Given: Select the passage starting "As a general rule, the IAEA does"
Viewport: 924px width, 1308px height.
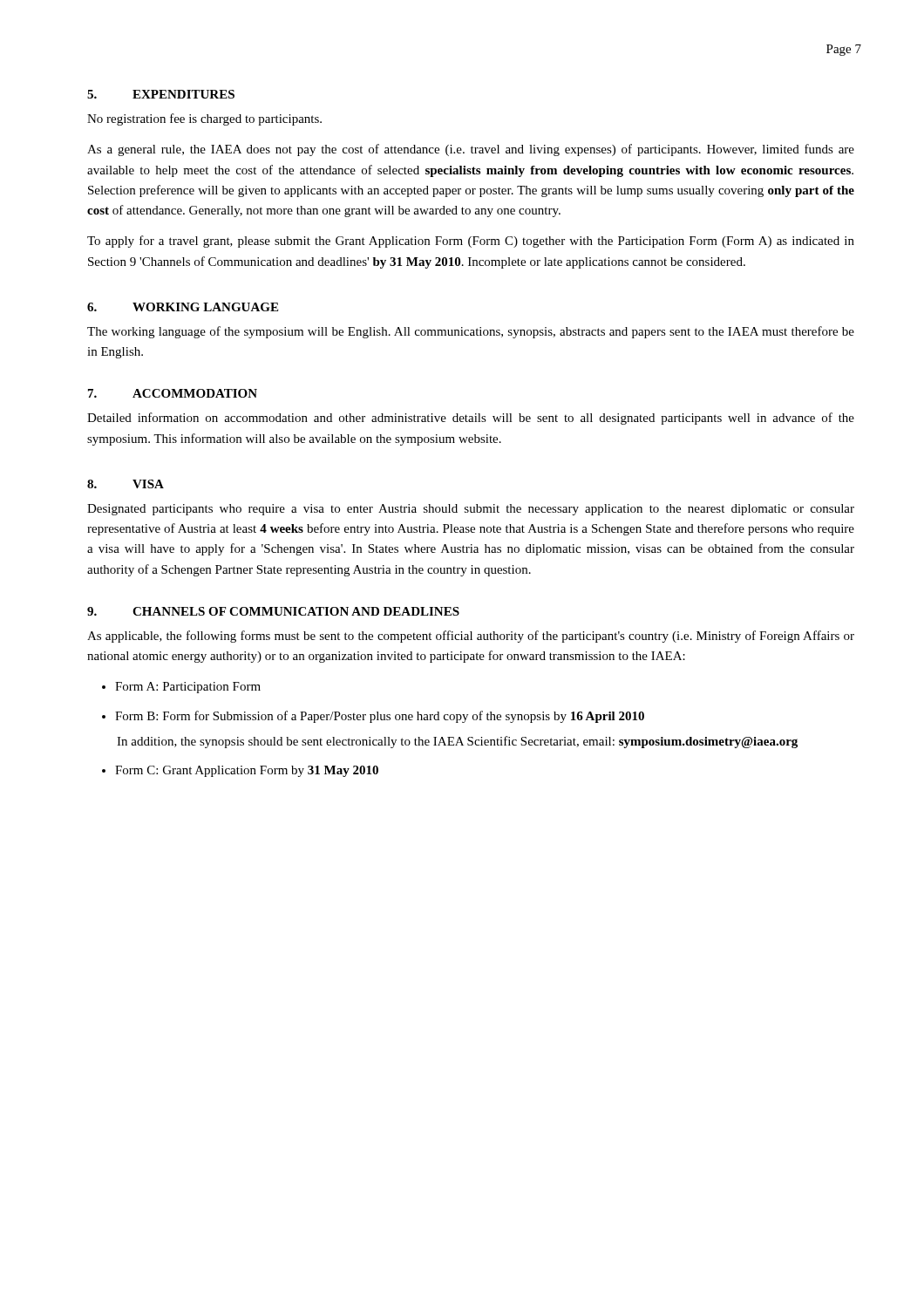Looking at the screenshot, I should click(471, 180).
